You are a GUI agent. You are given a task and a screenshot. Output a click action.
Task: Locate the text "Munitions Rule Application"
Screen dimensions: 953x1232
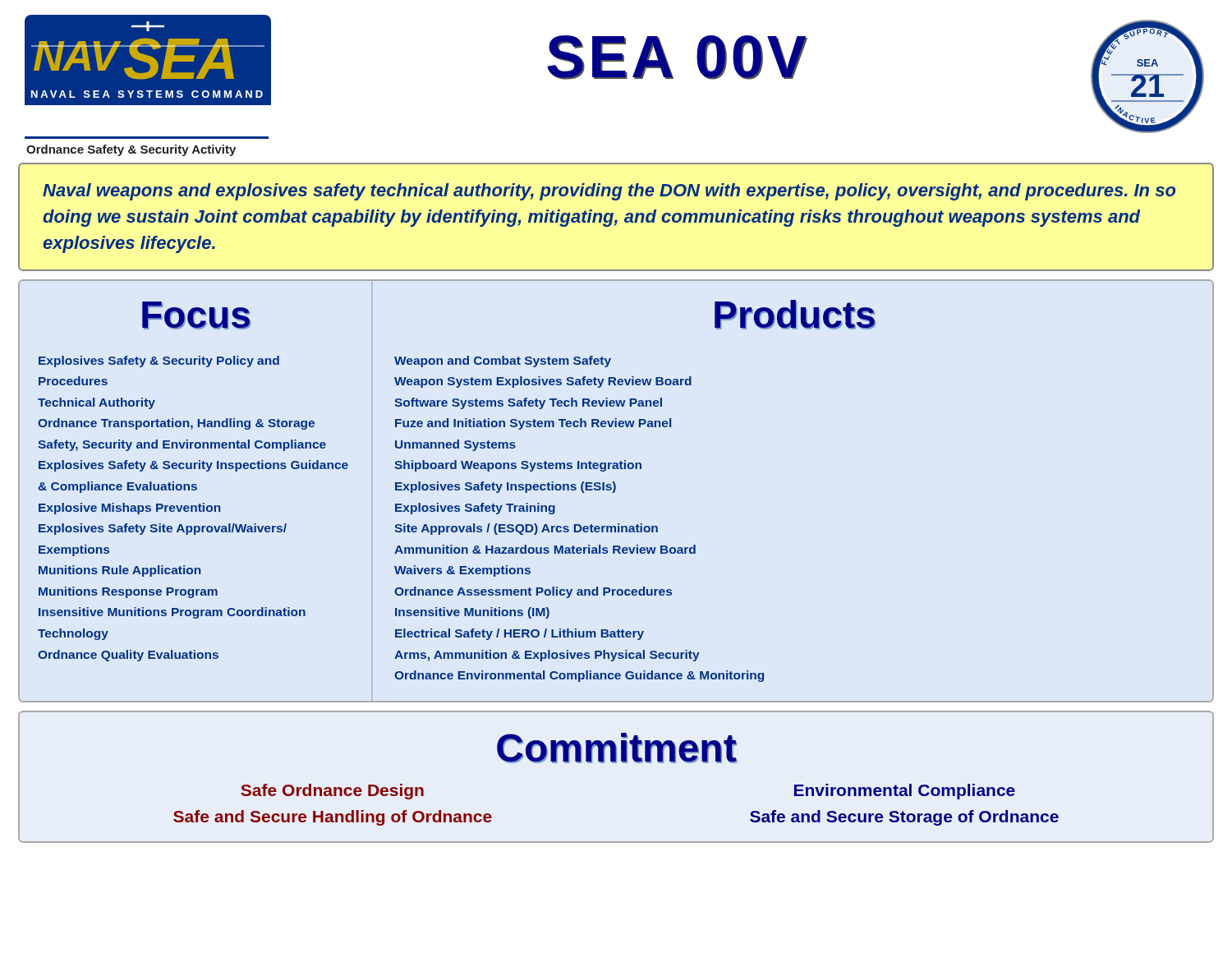coord(120,570)
